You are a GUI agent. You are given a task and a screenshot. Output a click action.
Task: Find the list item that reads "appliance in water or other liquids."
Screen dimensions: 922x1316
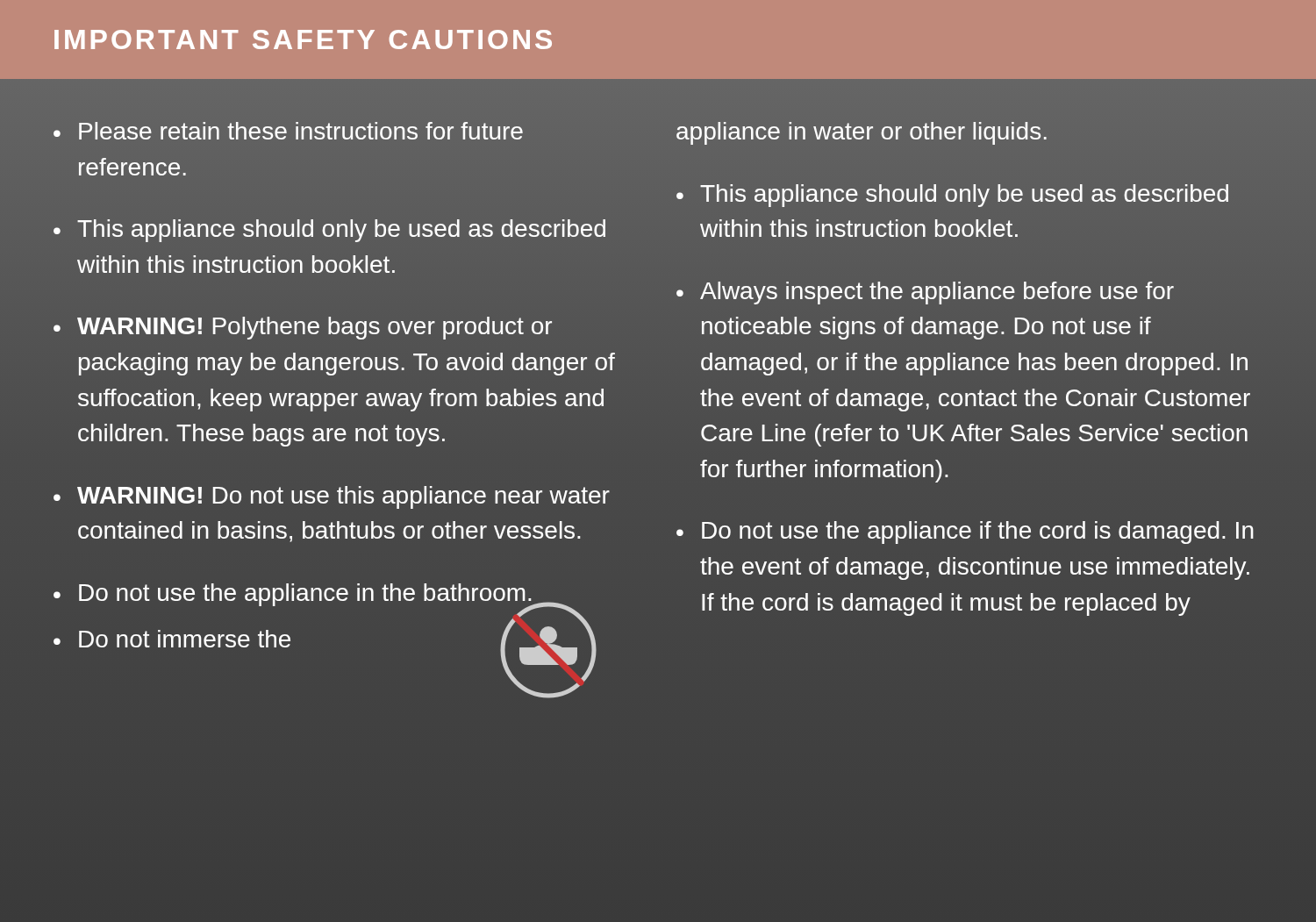coord(969,132)
